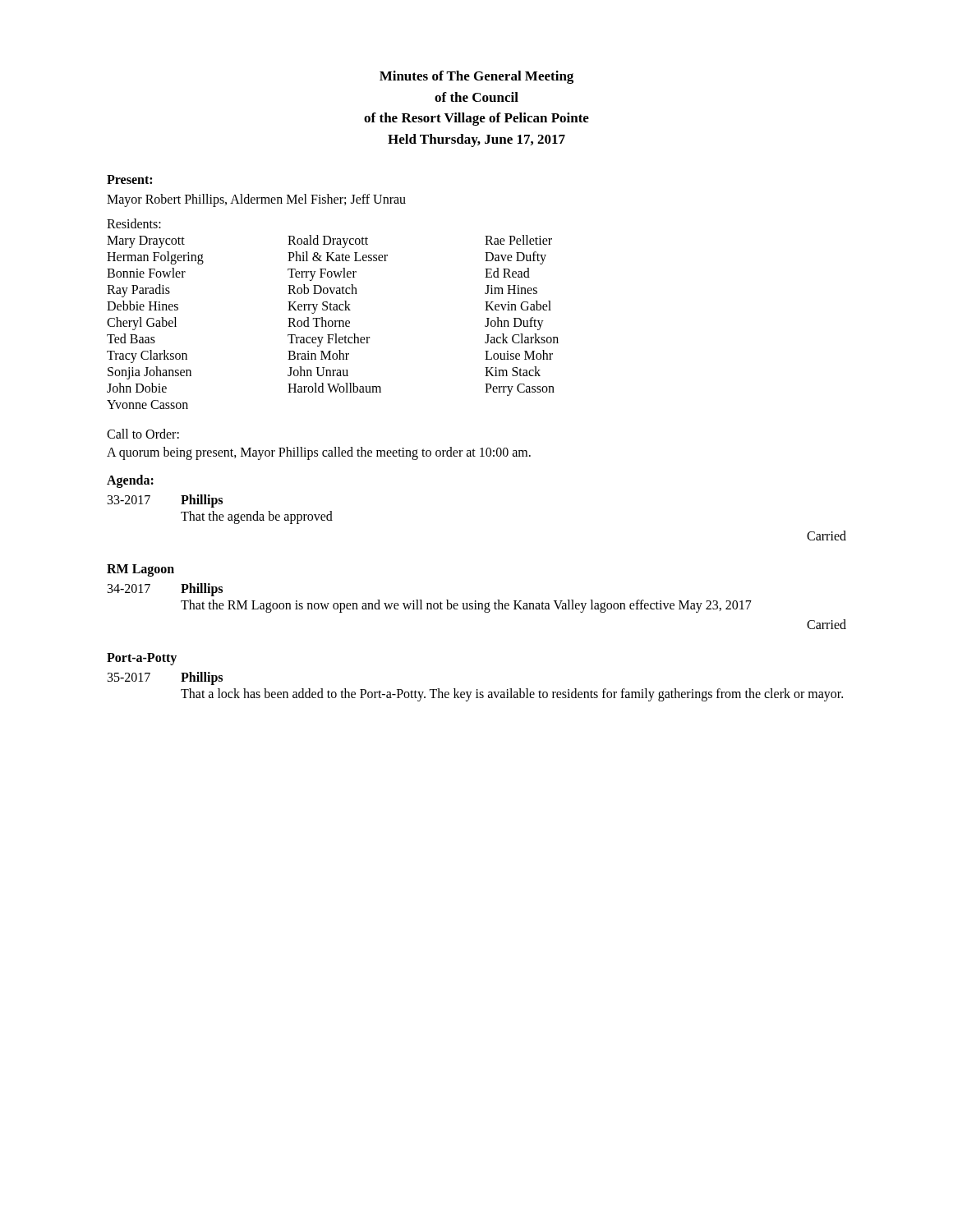Point to the region starting "34-2017 Phillips That the RM Lagoon"
The width and height of the screenshot is (953, 1232).
(x=476, y=597)
